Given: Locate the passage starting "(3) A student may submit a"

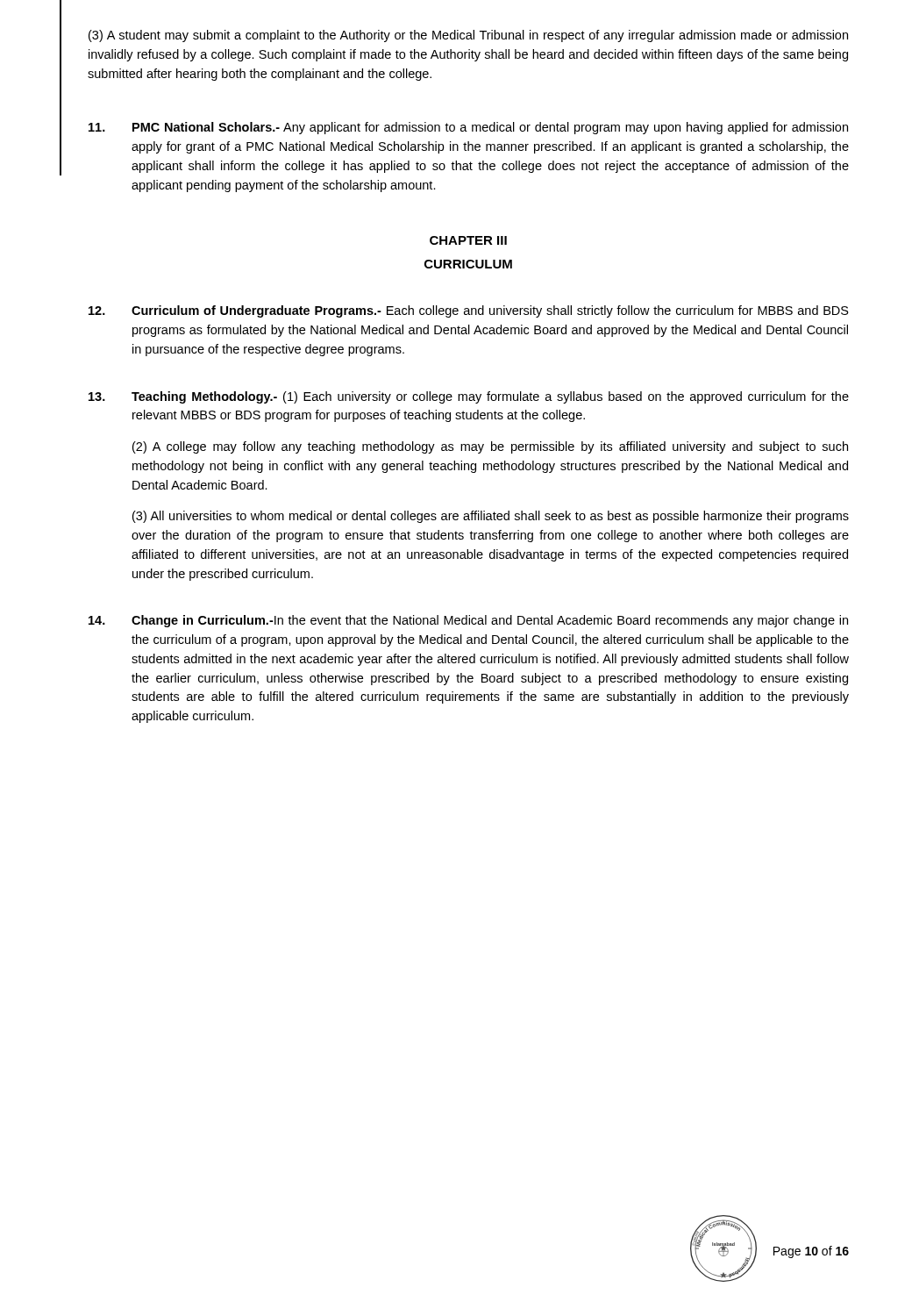Looking at the screenshot, I should tap(468, 54).
